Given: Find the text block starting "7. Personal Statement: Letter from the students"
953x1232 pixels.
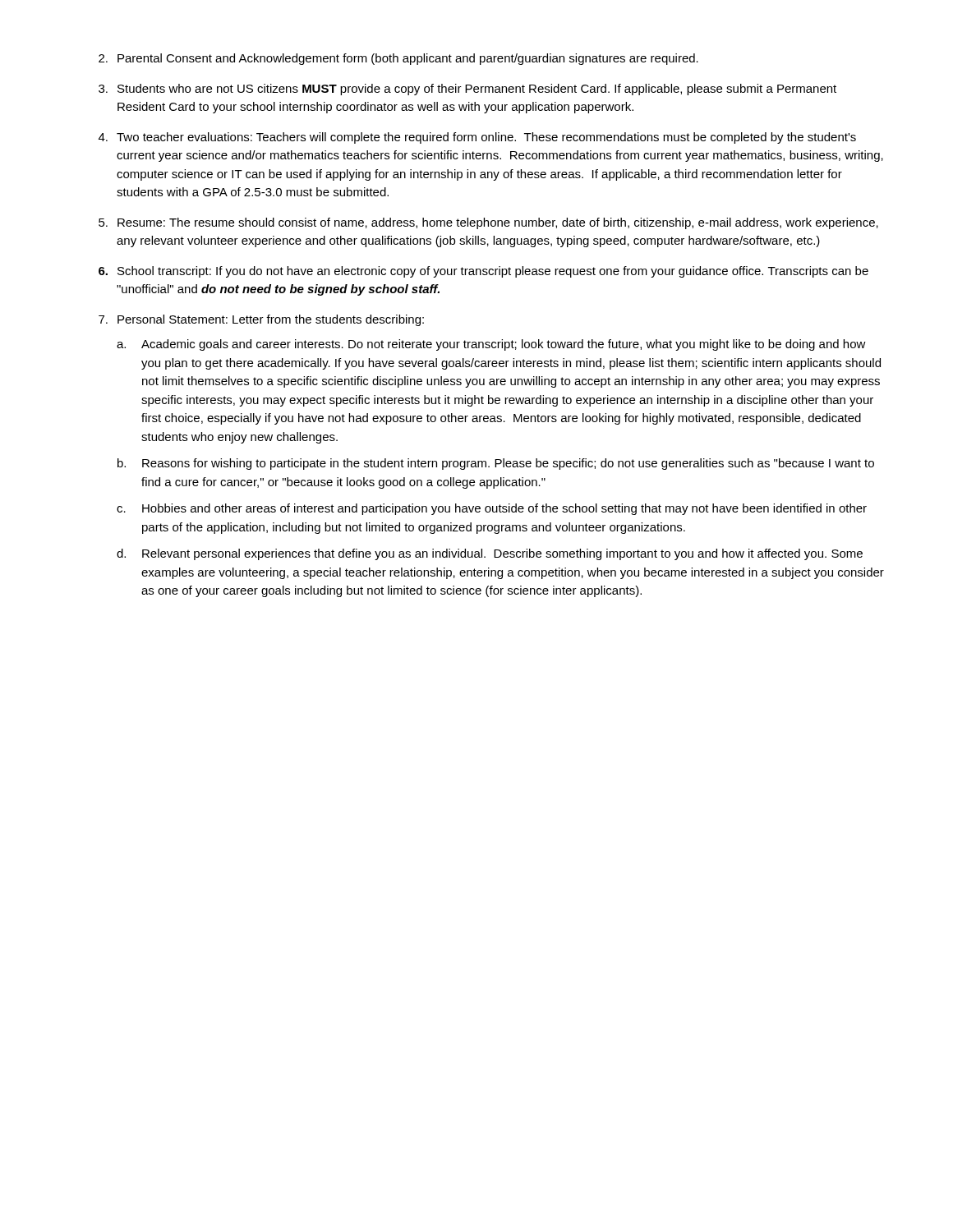Looking at the screenshot, I should tap(476, 459).
